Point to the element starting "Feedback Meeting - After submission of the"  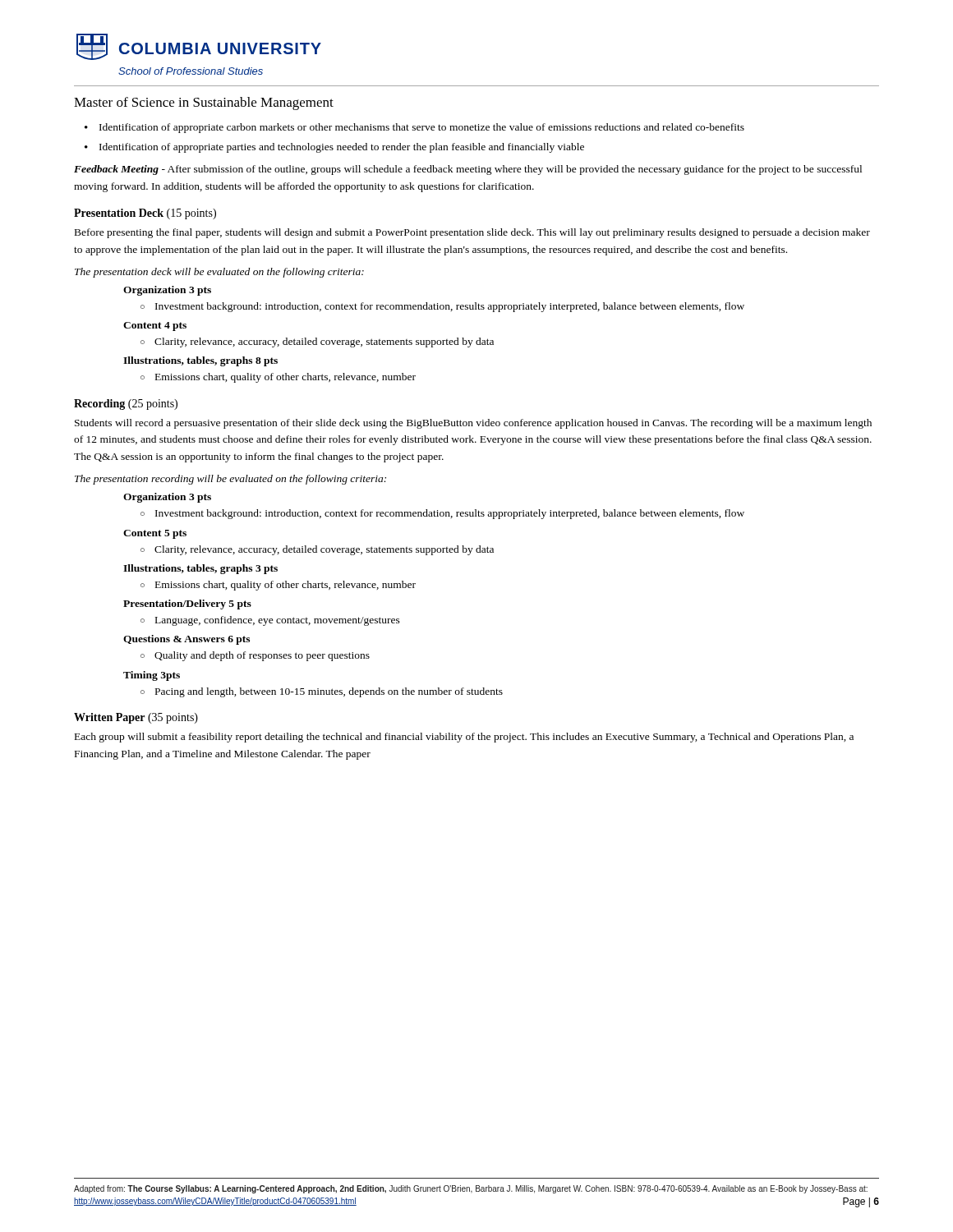point(468,177)
